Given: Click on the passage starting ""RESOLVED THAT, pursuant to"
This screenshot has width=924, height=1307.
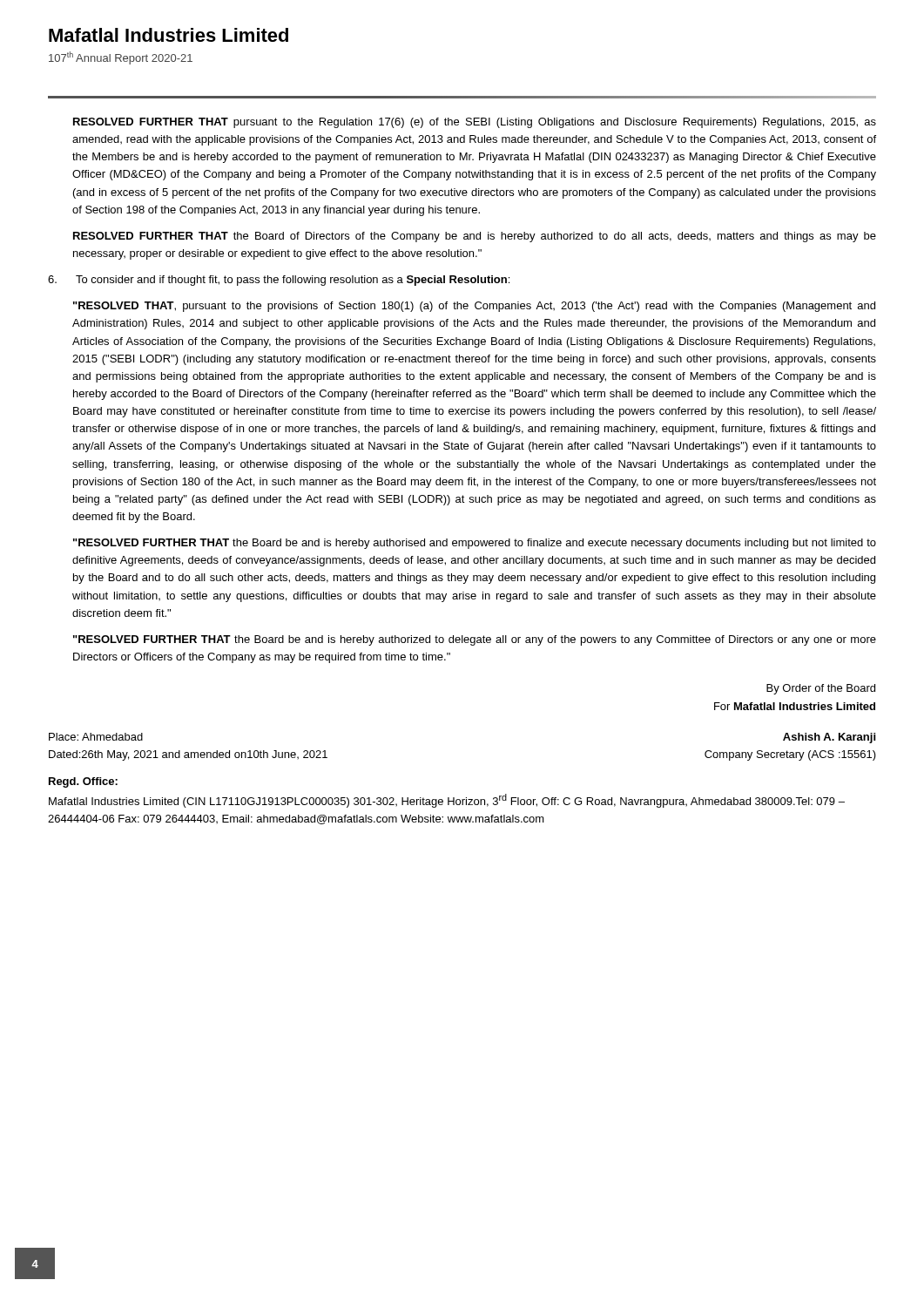Looking at the screenshot, I should (474, 411).
